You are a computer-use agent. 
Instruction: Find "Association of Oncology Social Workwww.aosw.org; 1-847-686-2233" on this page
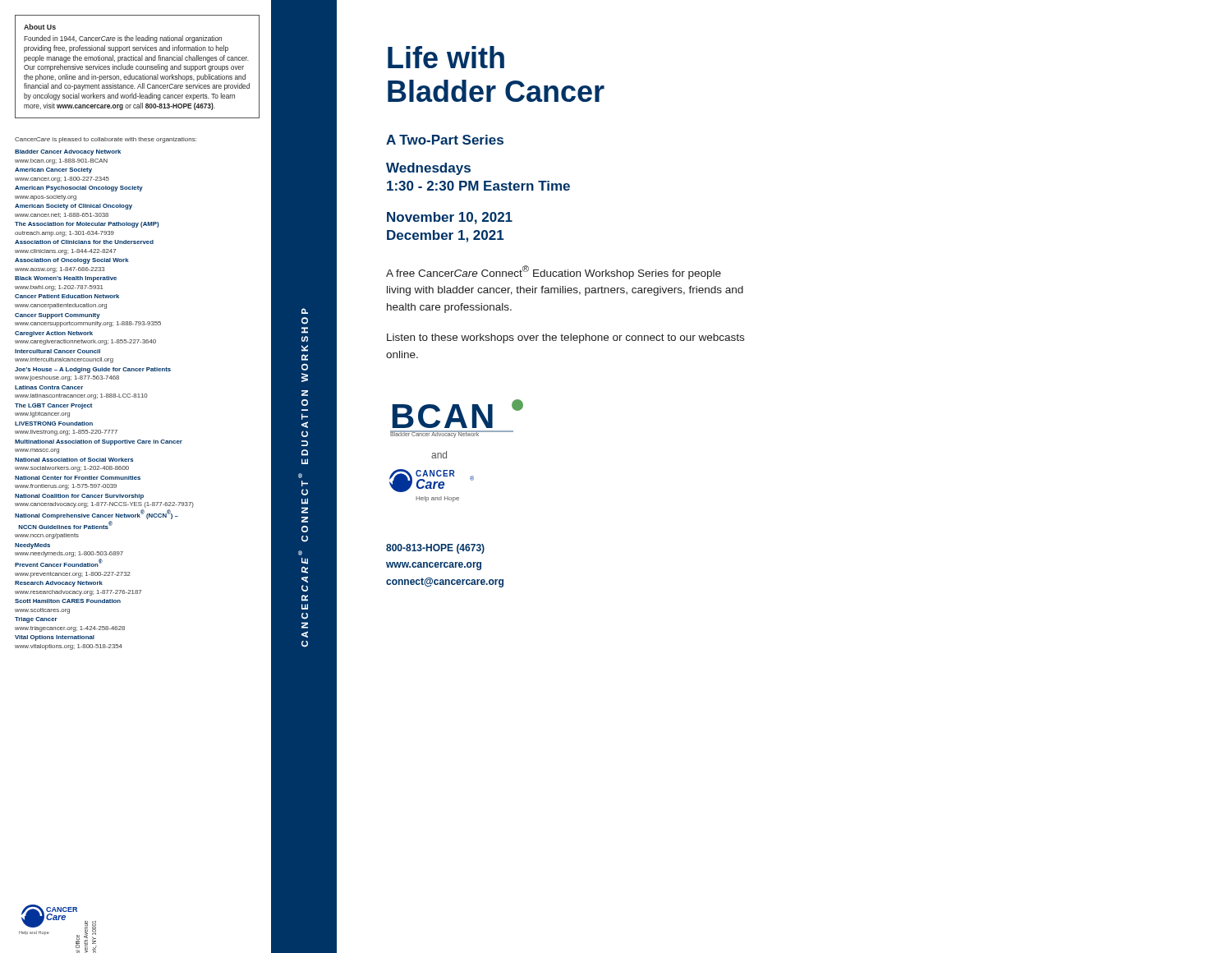(137, 265)
